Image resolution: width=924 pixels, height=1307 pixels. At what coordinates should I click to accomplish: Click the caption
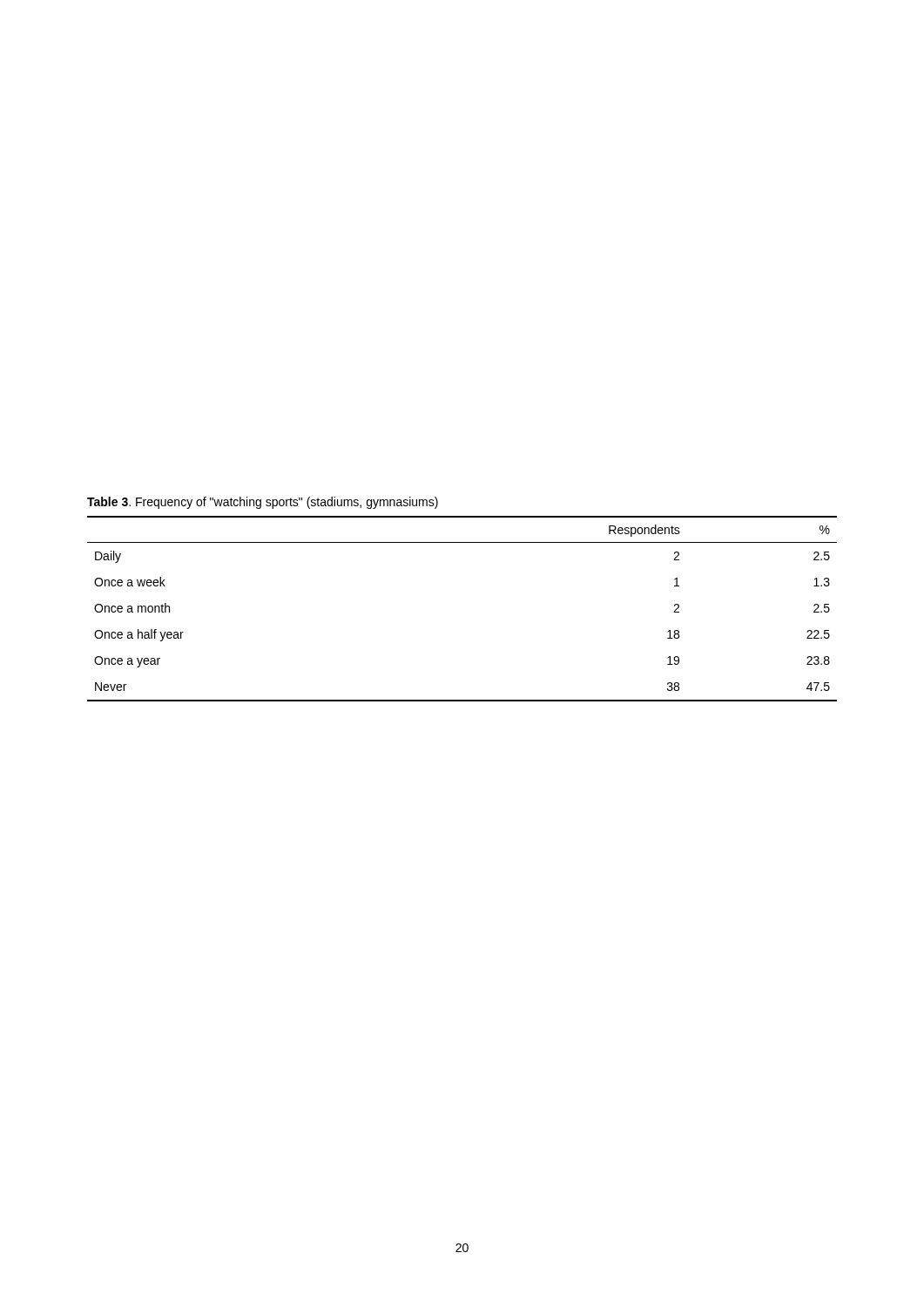pos(462,502)
